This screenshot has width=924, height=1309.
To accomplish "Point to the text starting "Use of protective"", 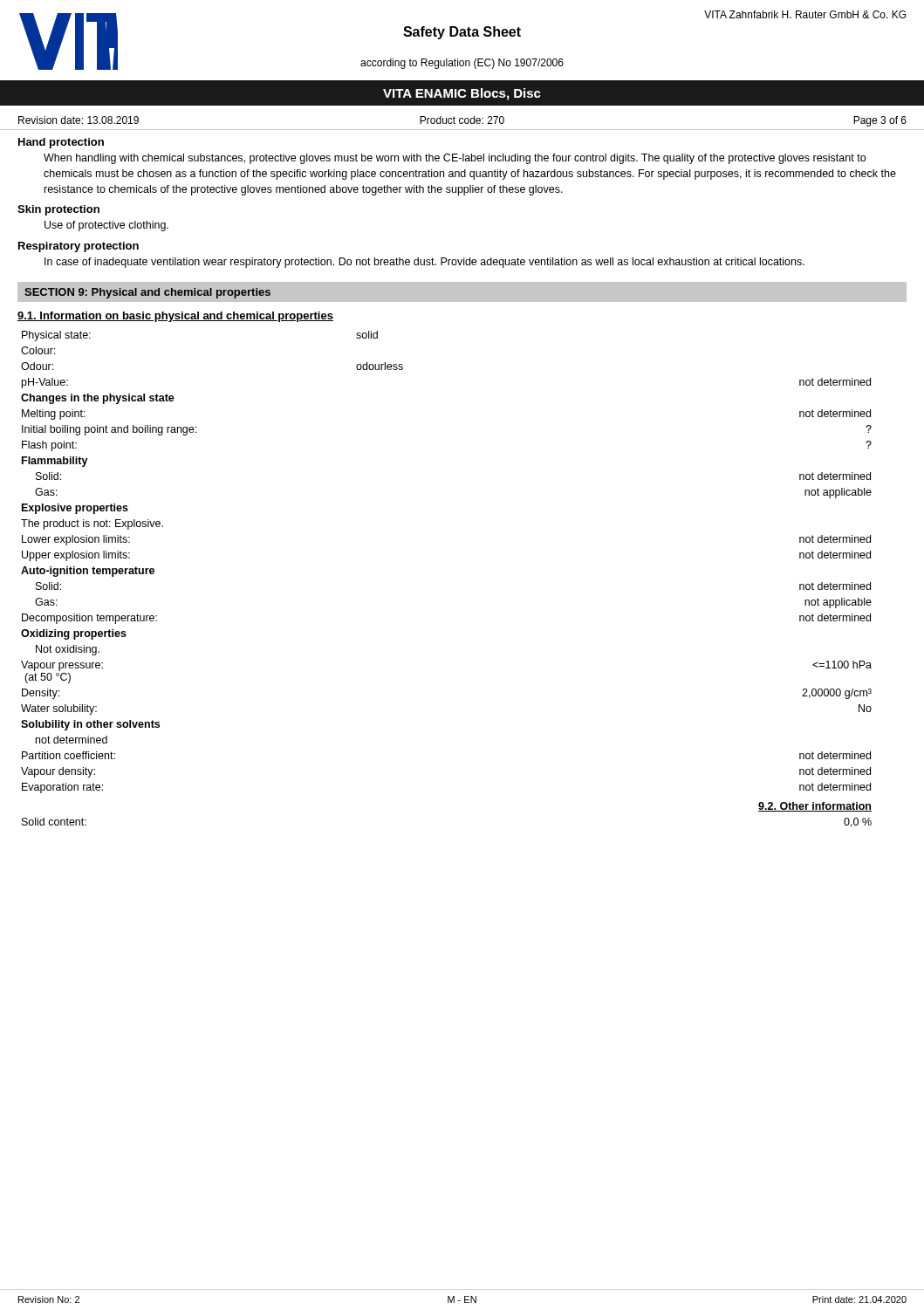I will tap(106, 225).
